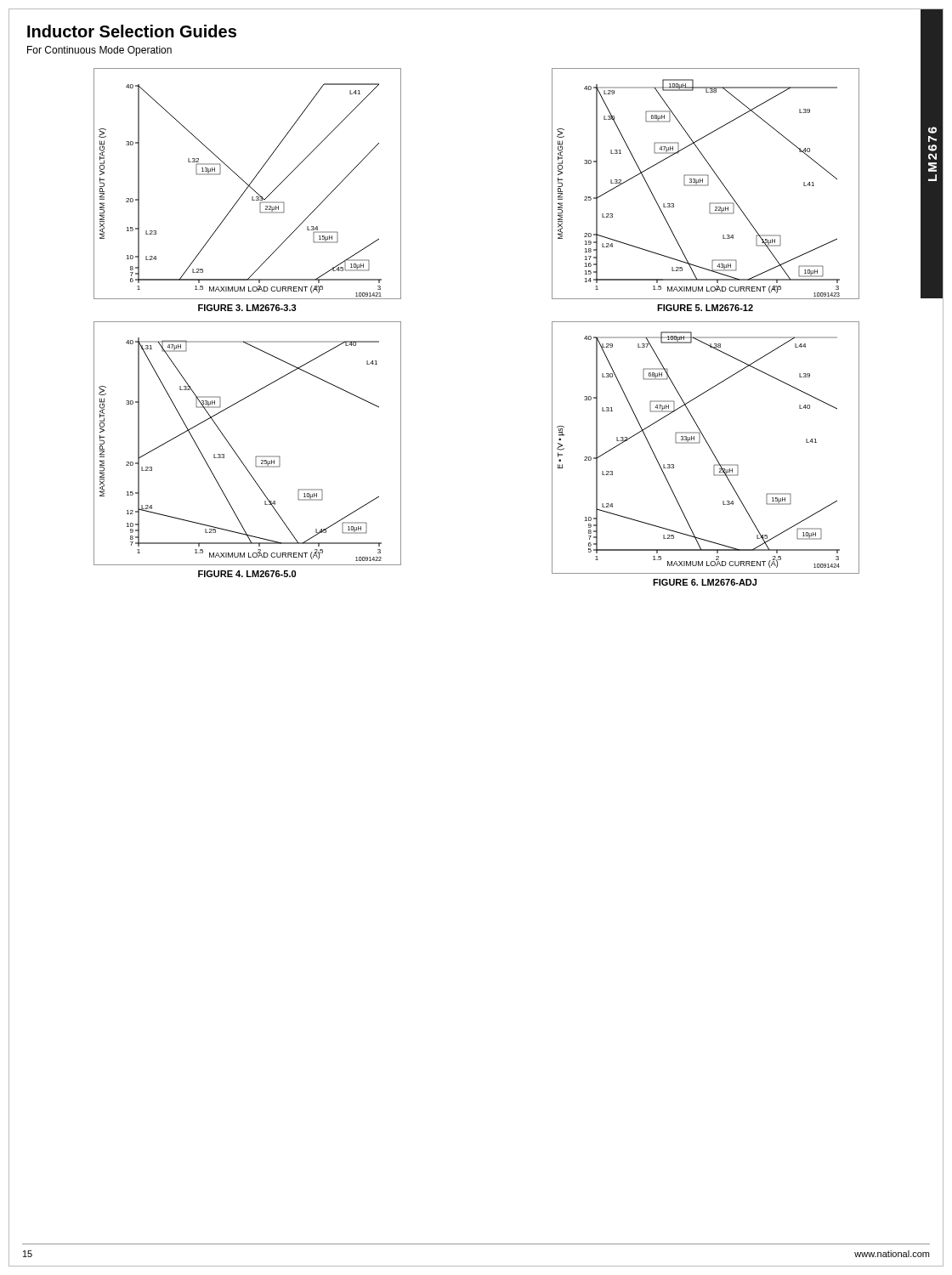Point to "FIGURE 3. LM2676-3.3"
This screenshot has width=952, height=1275.
(247, 308)
